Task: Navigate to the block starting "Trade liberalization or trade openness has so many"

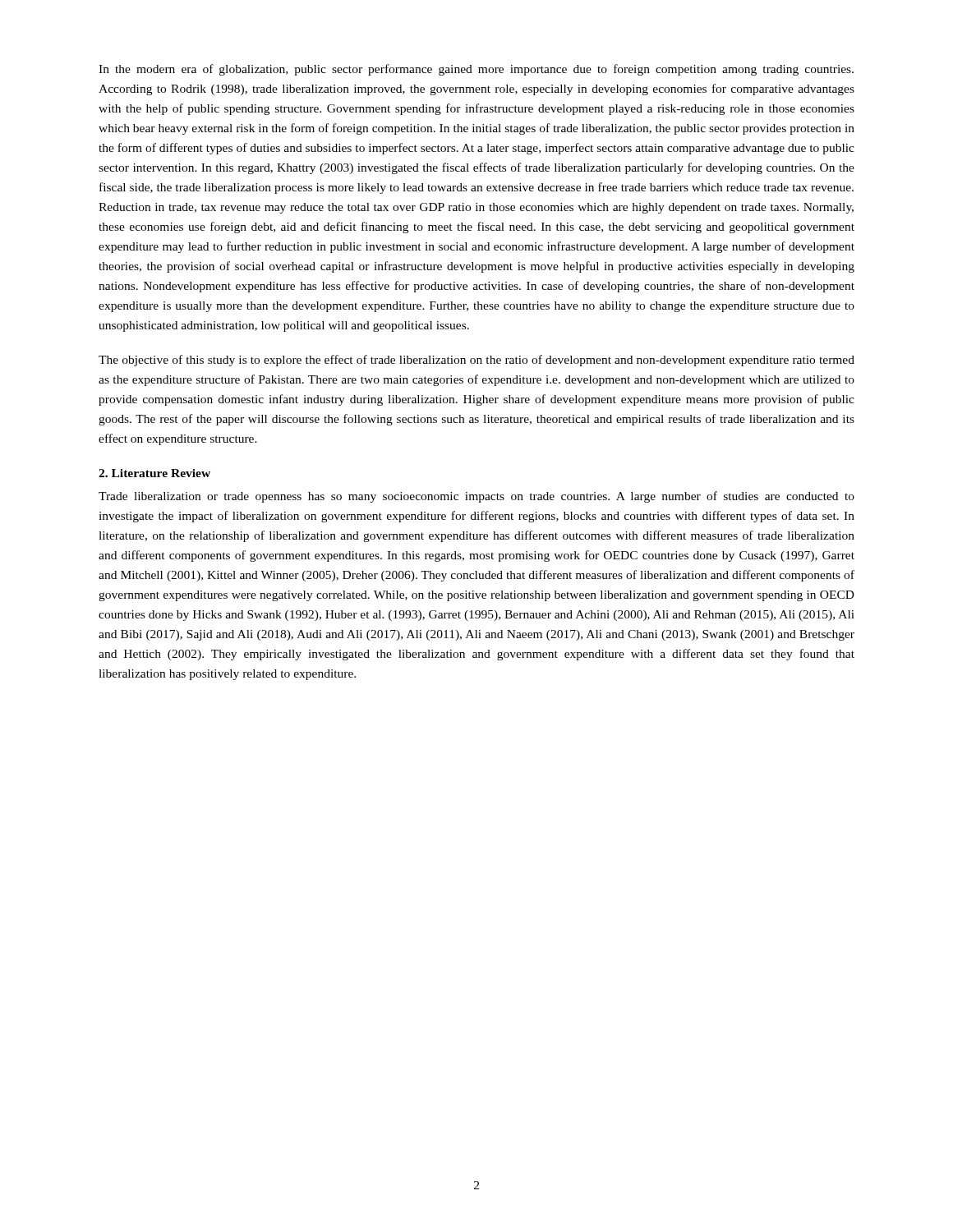Action: click(x=476, y=585)
